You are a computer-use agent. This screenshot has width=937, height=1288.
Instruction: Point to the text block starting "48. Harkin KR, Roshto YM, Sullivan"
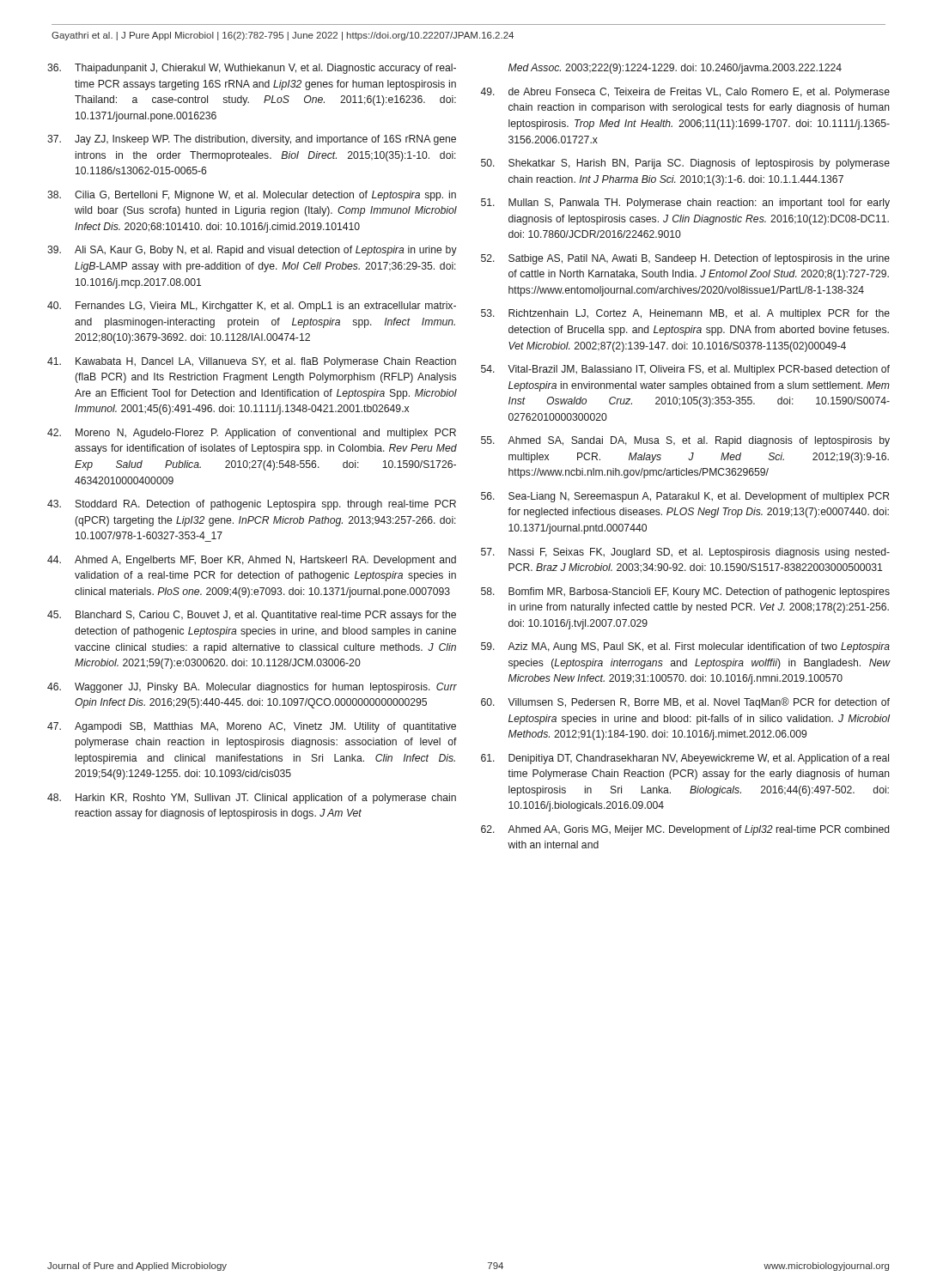point(252,806)
